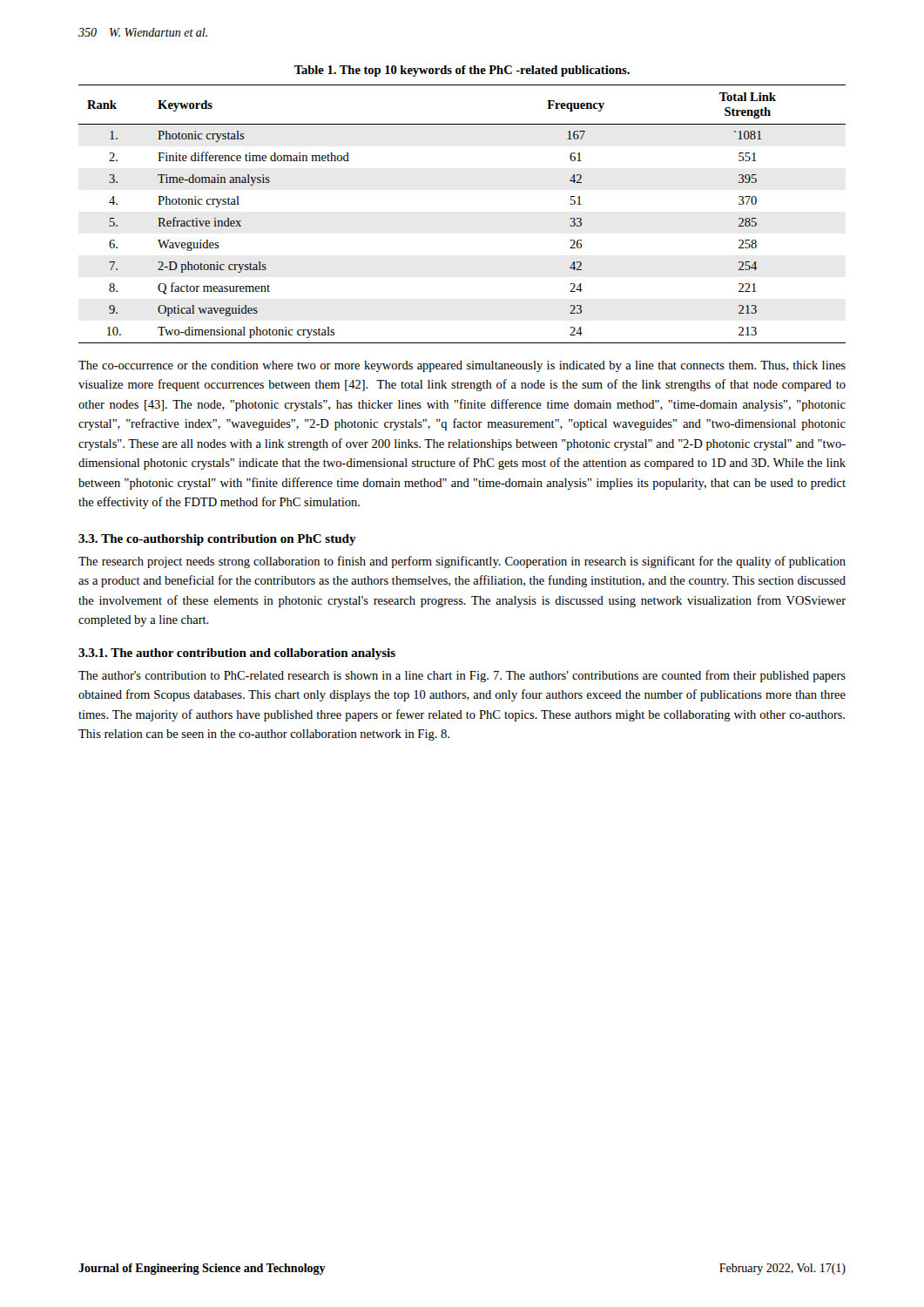924x1307 pixels.
Task: Click on the element starting "Table 1. The top 10"
Action: pos(462,70)
